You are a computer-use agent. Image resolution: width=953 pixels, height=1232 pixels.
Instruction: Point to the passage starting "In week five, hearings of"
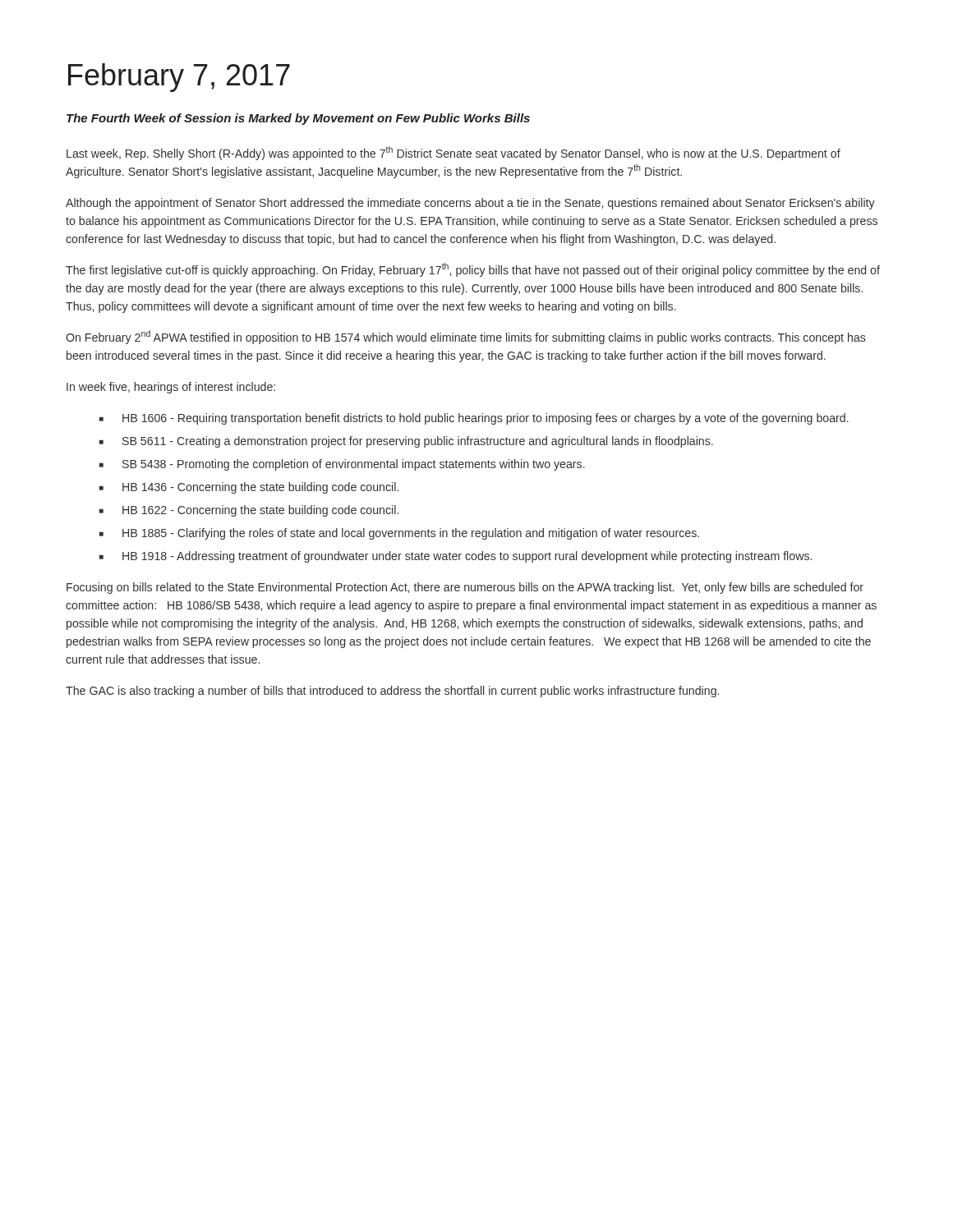[x=171, y=387]
